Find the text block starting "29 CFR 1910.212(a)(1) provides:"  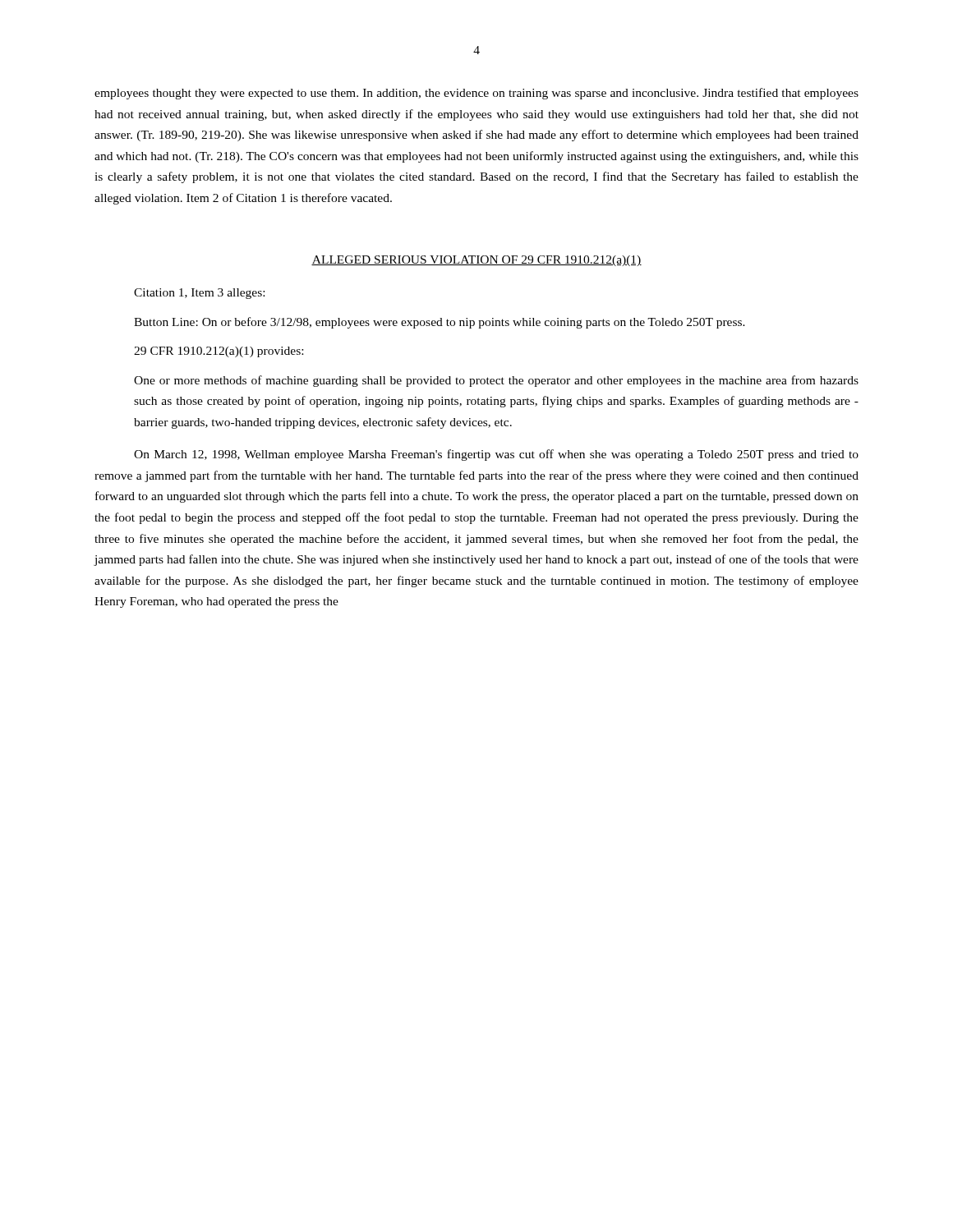(x=219, y=352)
